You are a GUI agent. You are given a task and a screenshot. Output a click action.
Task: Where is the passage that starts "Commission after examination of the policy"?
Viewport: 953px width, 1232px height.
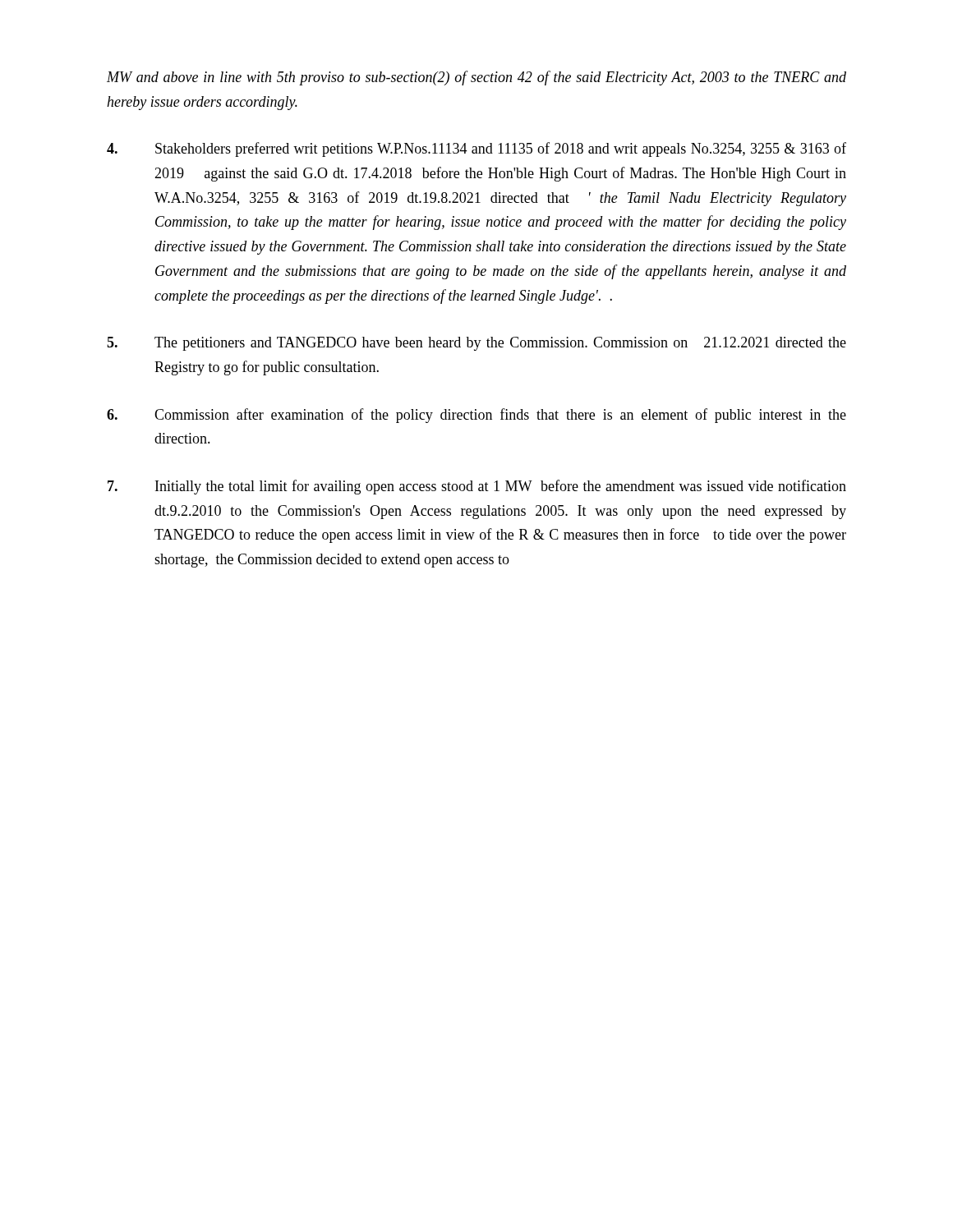[x=476, y=427]
